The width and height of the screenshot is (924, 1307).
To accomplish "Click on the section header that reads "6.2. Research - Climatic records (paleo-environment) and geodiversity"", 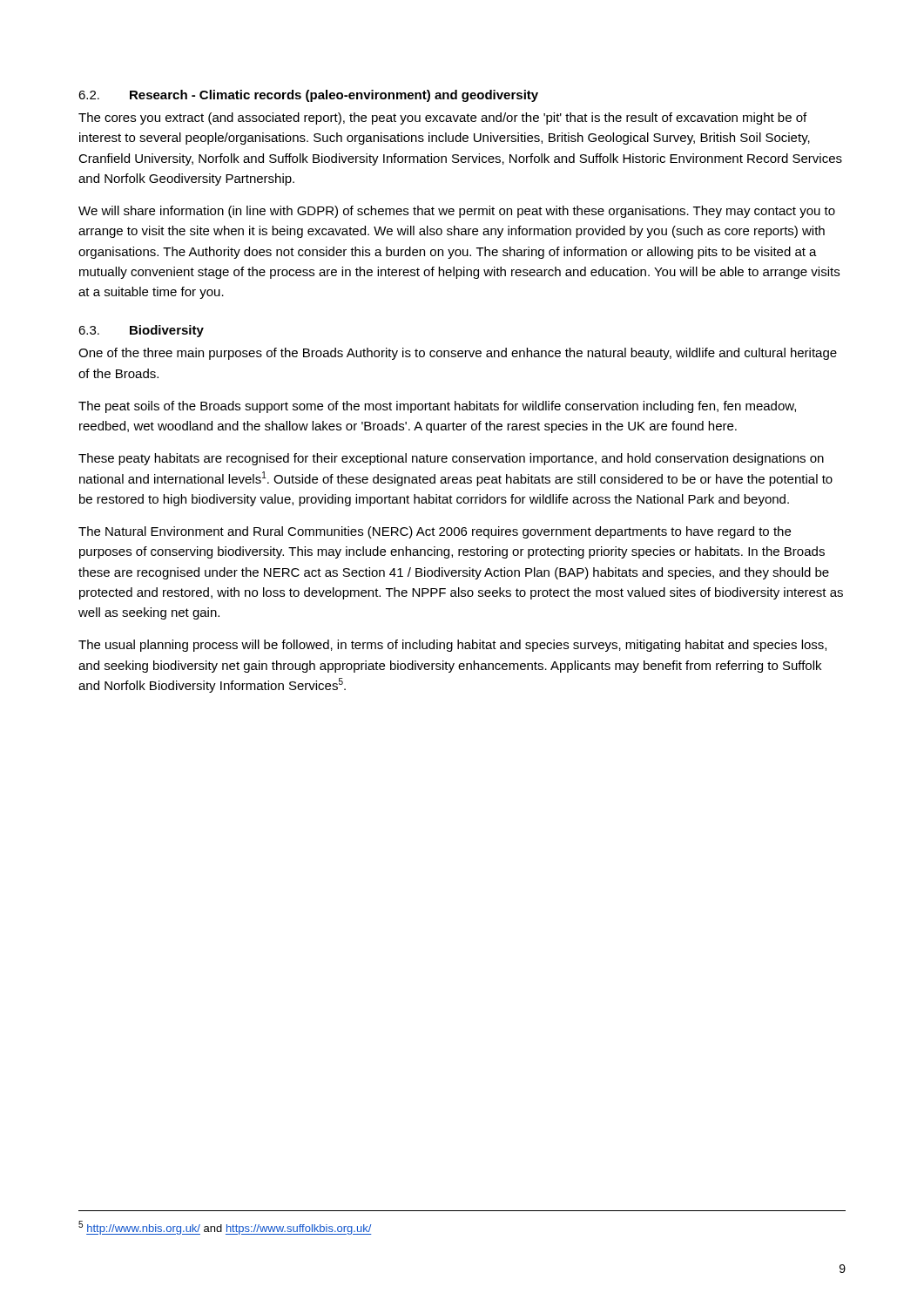I will [x=308, y=95].
